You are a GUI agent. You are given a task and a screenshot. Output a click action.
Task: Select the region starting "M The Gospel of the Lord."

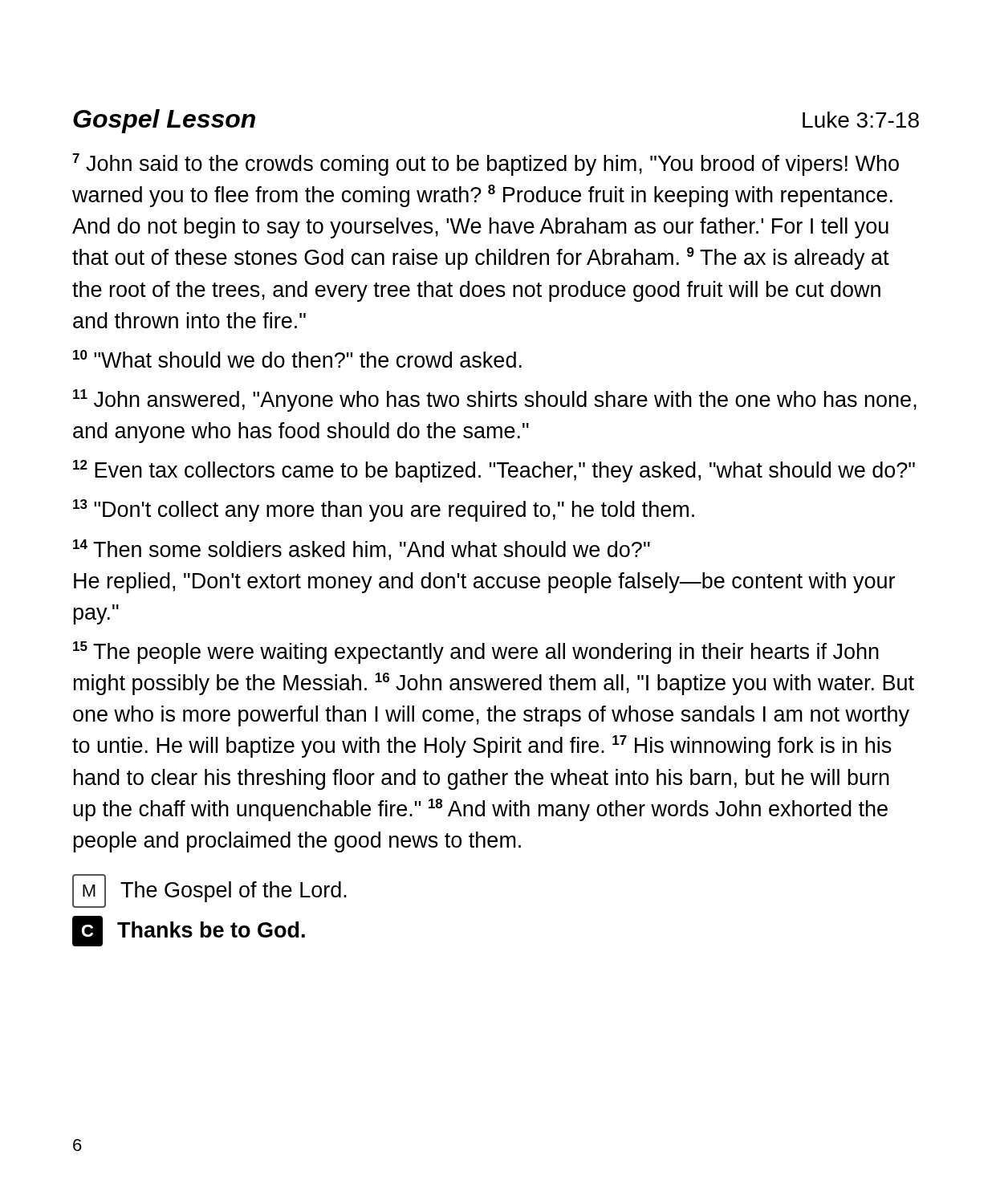[210, 891]
